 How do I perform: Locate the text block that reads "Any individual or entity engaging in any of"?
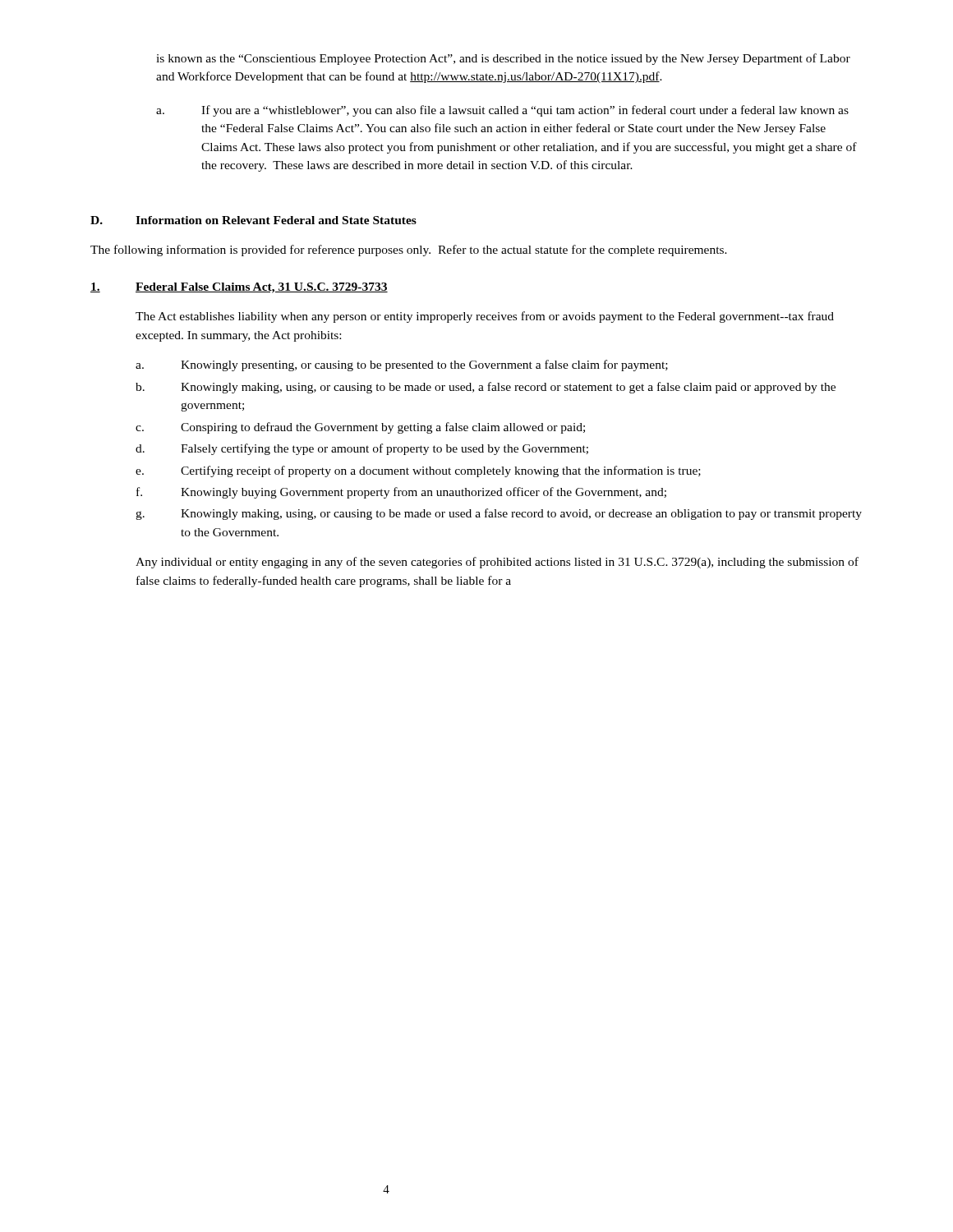click(x=497, y=571)
